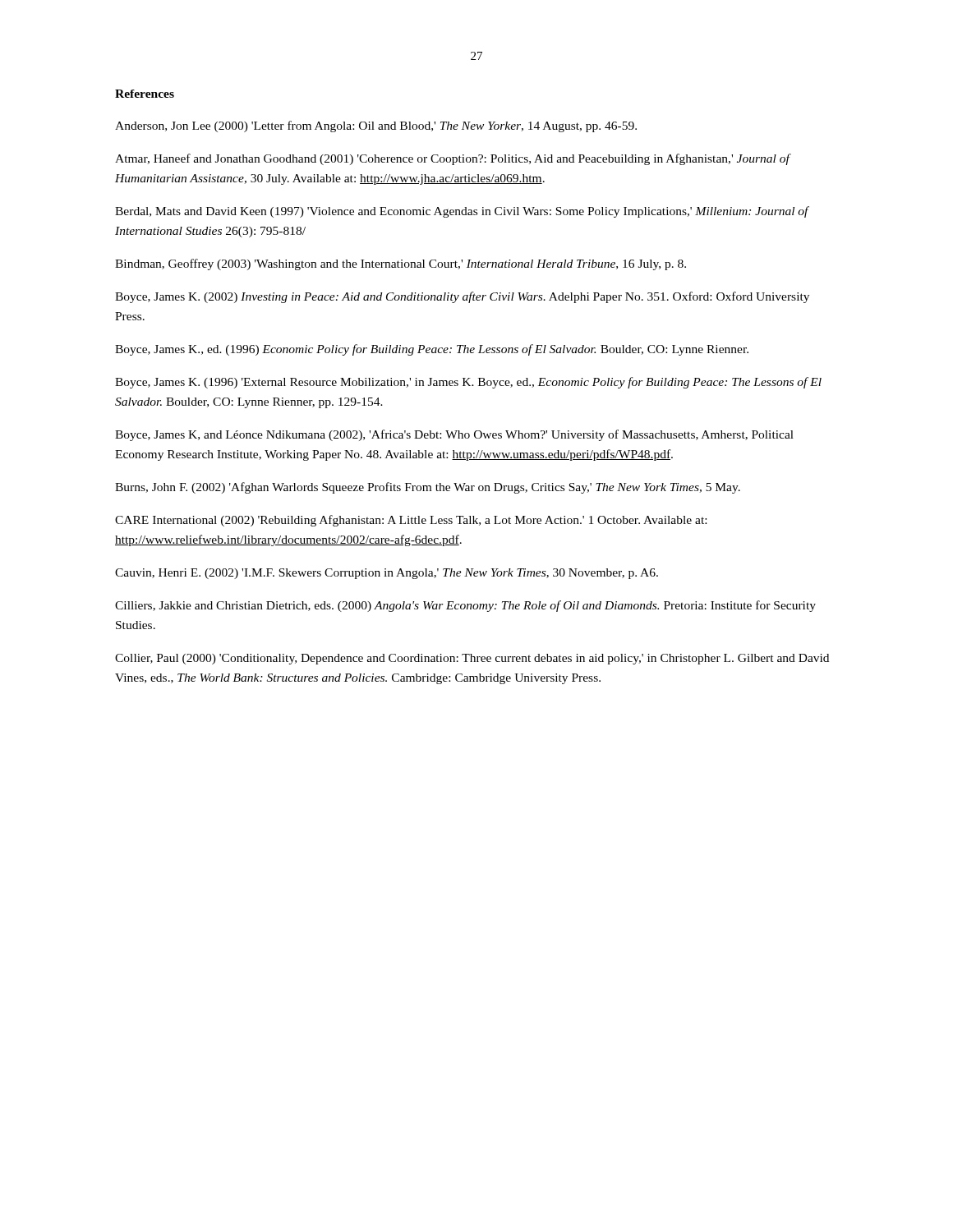
Task: Navigate to the text starting "Berdal, Mats and David Keen (1997) 'Violence and"
Action: click(x=461, y=221)
